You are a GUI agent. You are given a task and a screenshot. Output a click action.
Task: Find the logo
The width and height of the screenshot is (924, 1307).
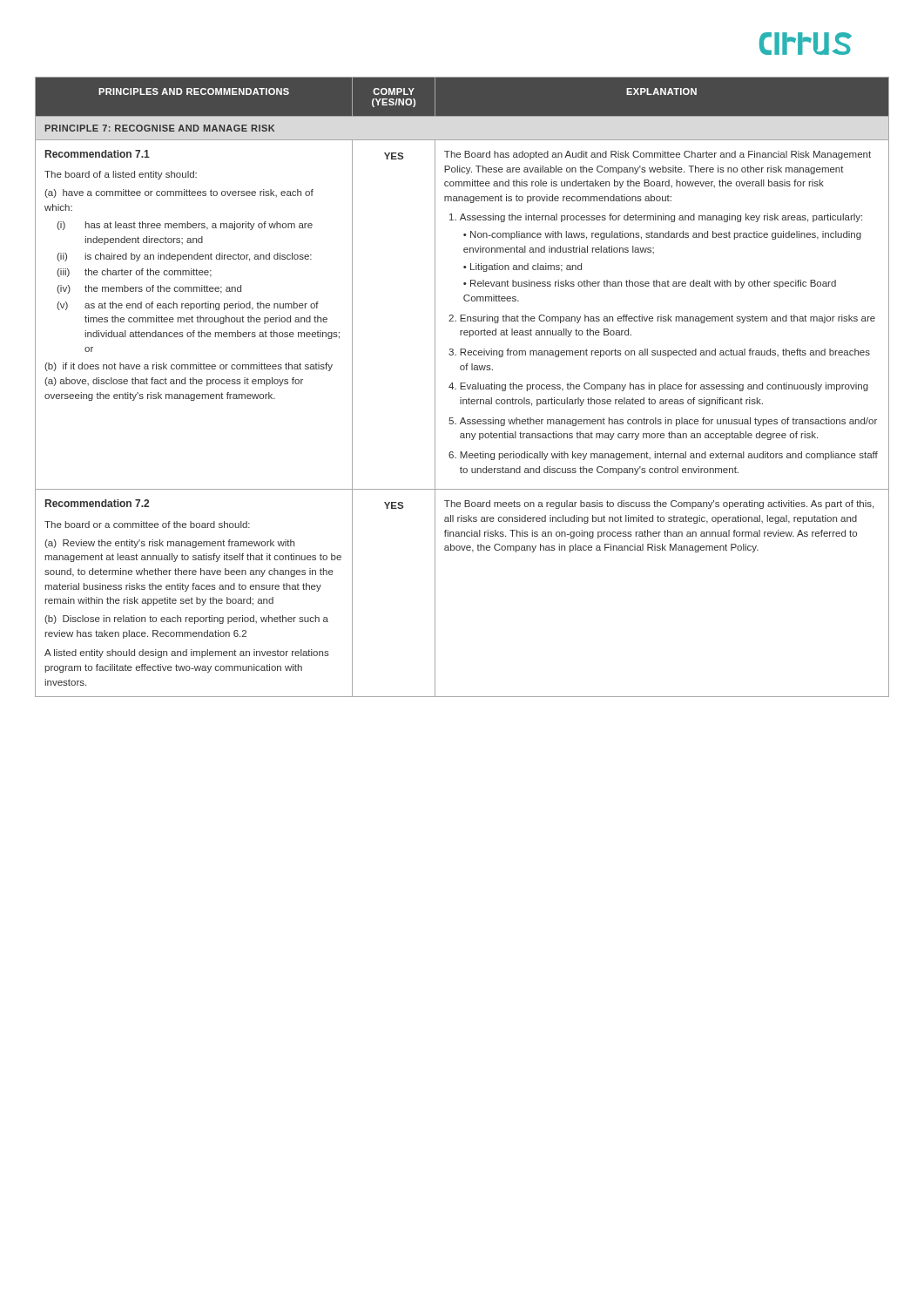(x=462, y=44)
